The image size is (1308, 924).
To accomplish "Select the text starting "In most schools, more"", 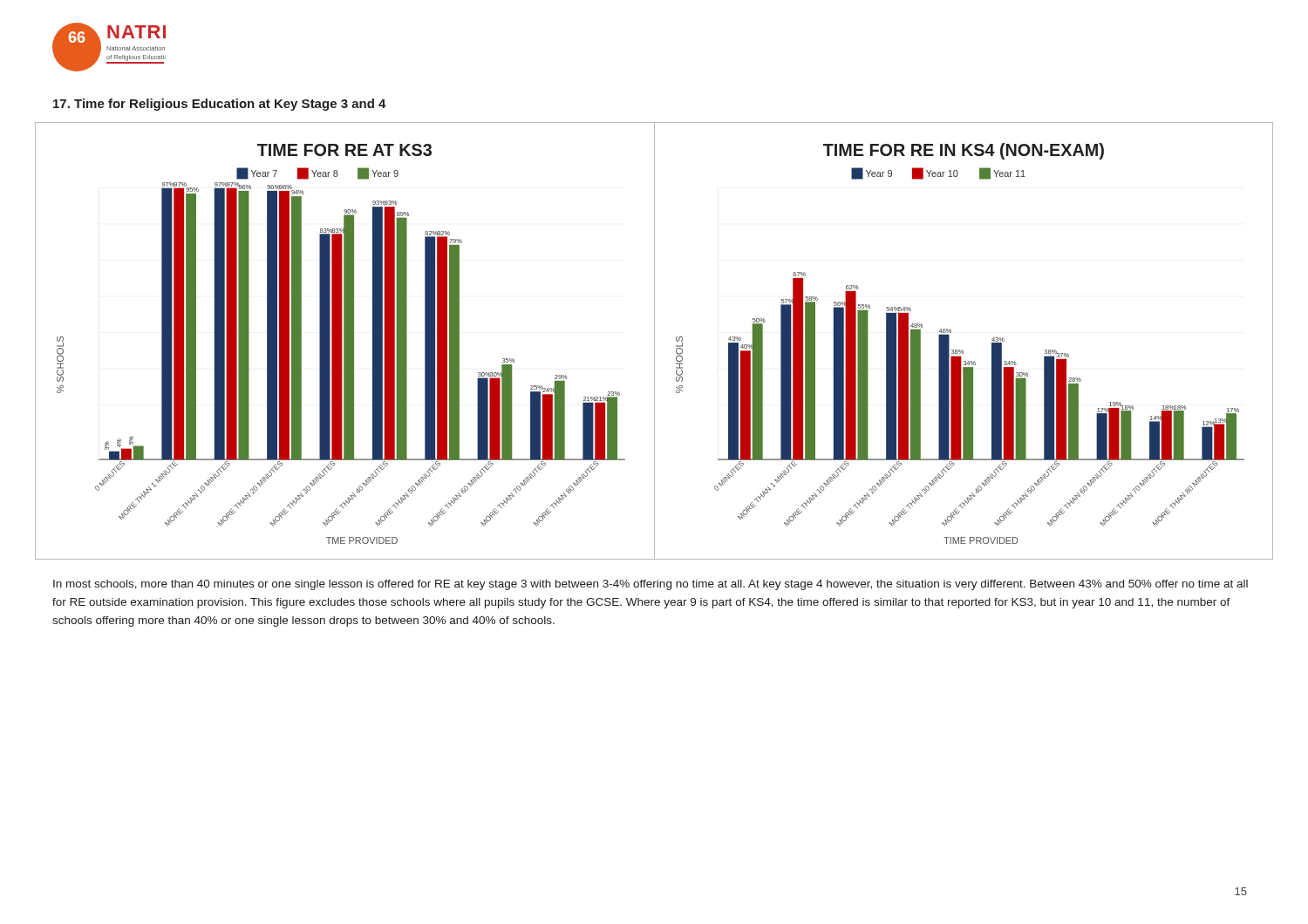I will click(x=650, y=602).
